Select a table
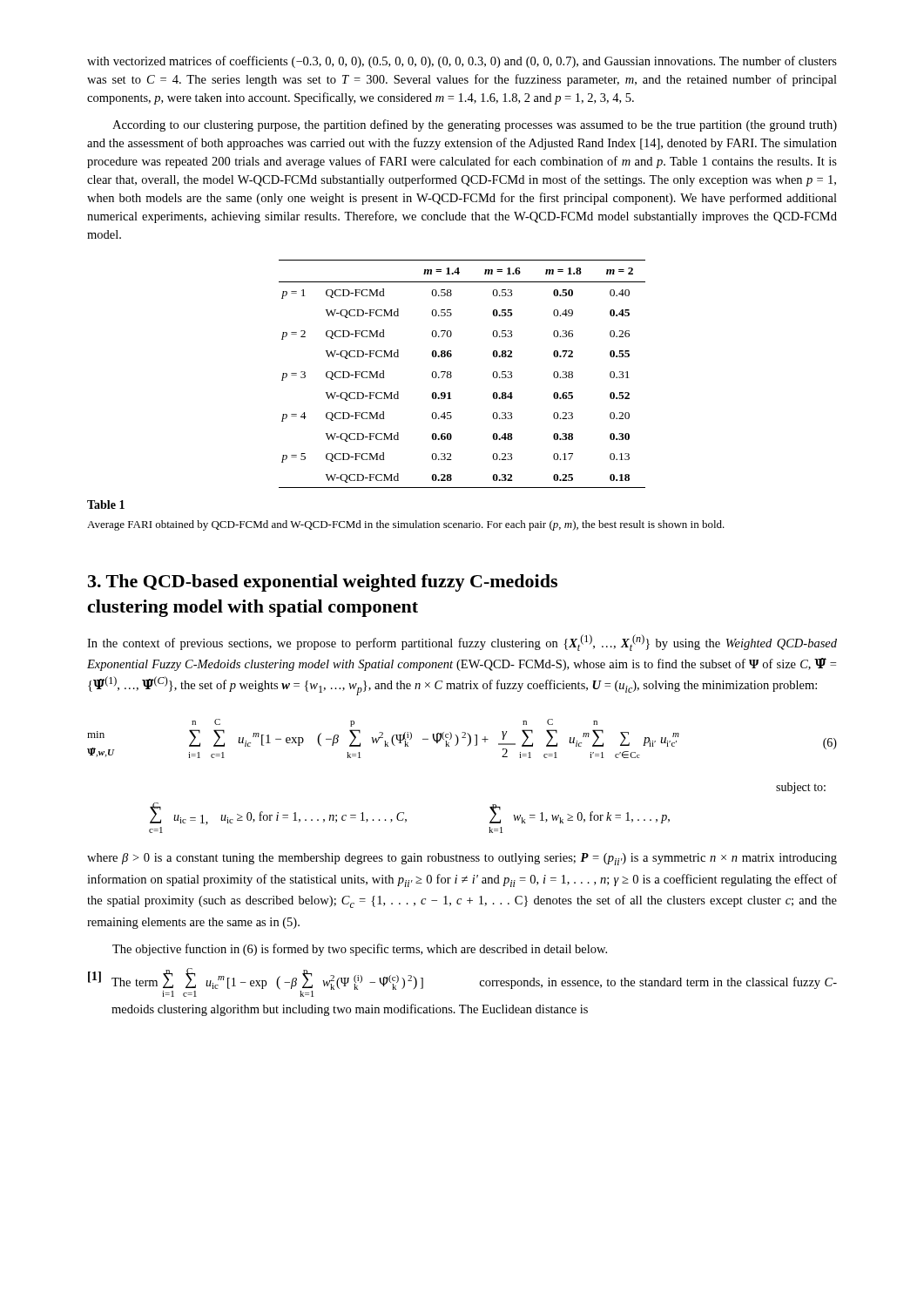Image resolution: width=924 pixels, height=1307 pixels. coord(462,374)
